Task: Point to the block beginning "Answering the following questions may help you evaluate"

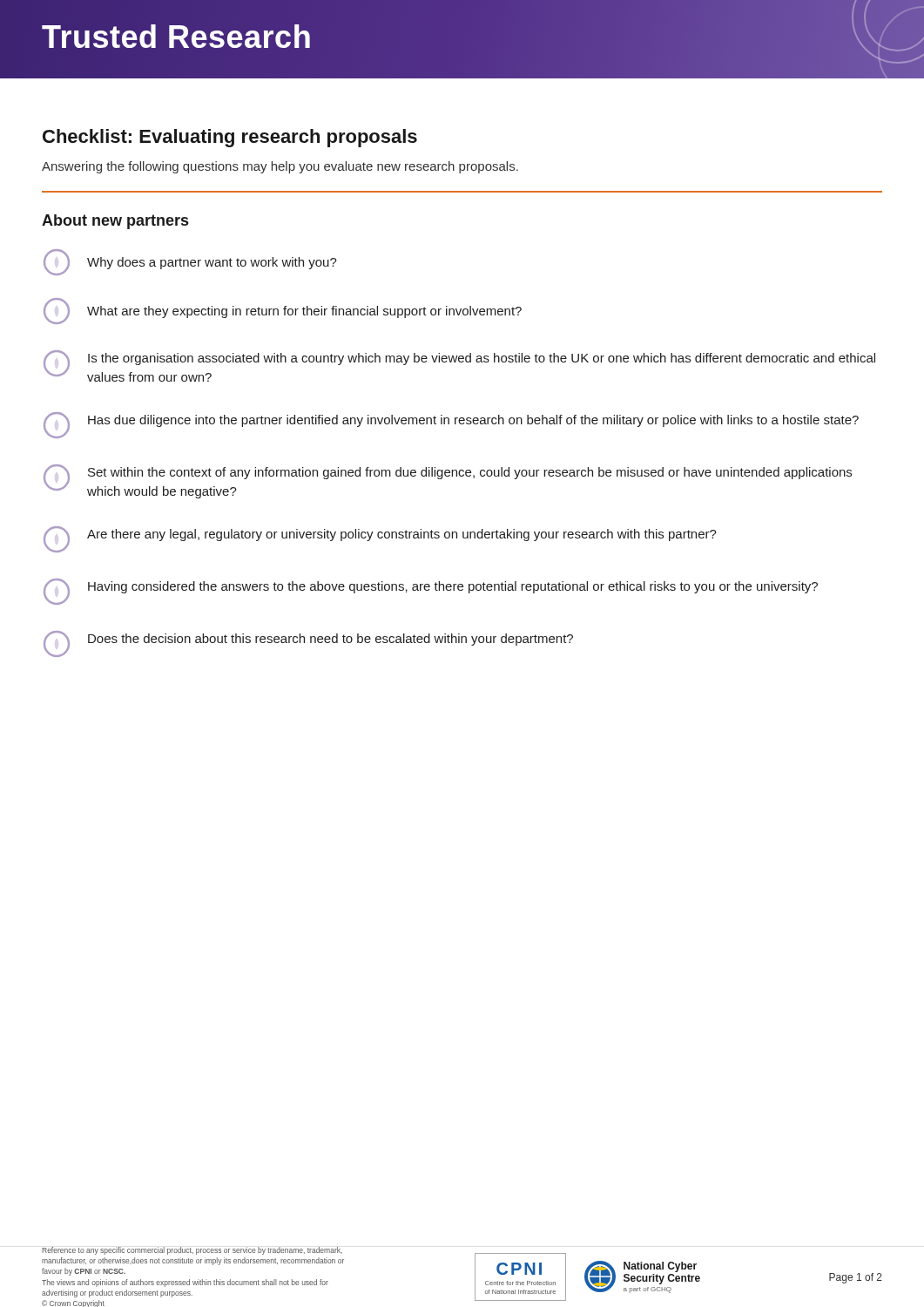Action: (x=280, y=166)
